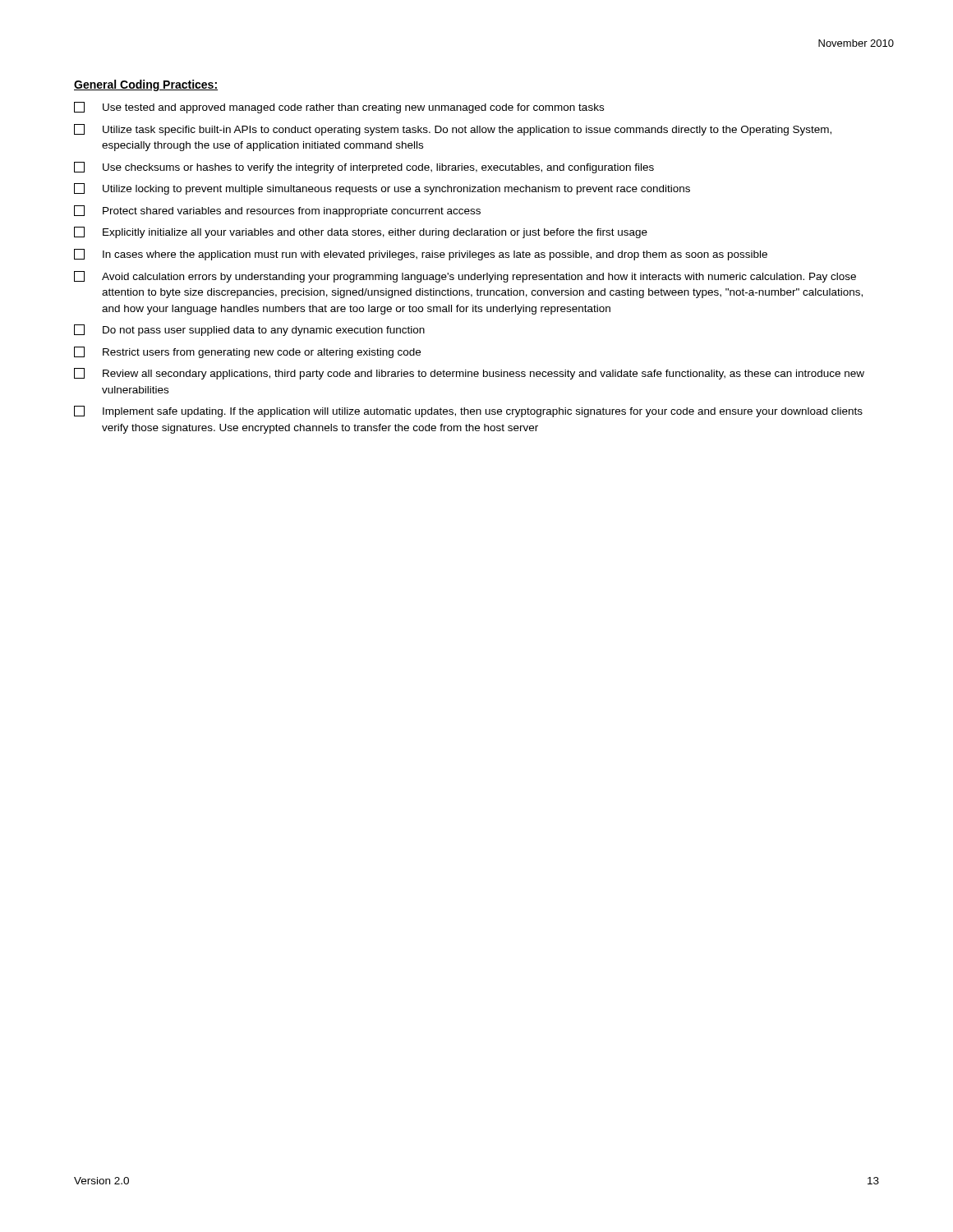Locate the list item with the text "Explicitly initialize all your"
This screenshot has height=1232, width=953.
[x=476, y=233]
